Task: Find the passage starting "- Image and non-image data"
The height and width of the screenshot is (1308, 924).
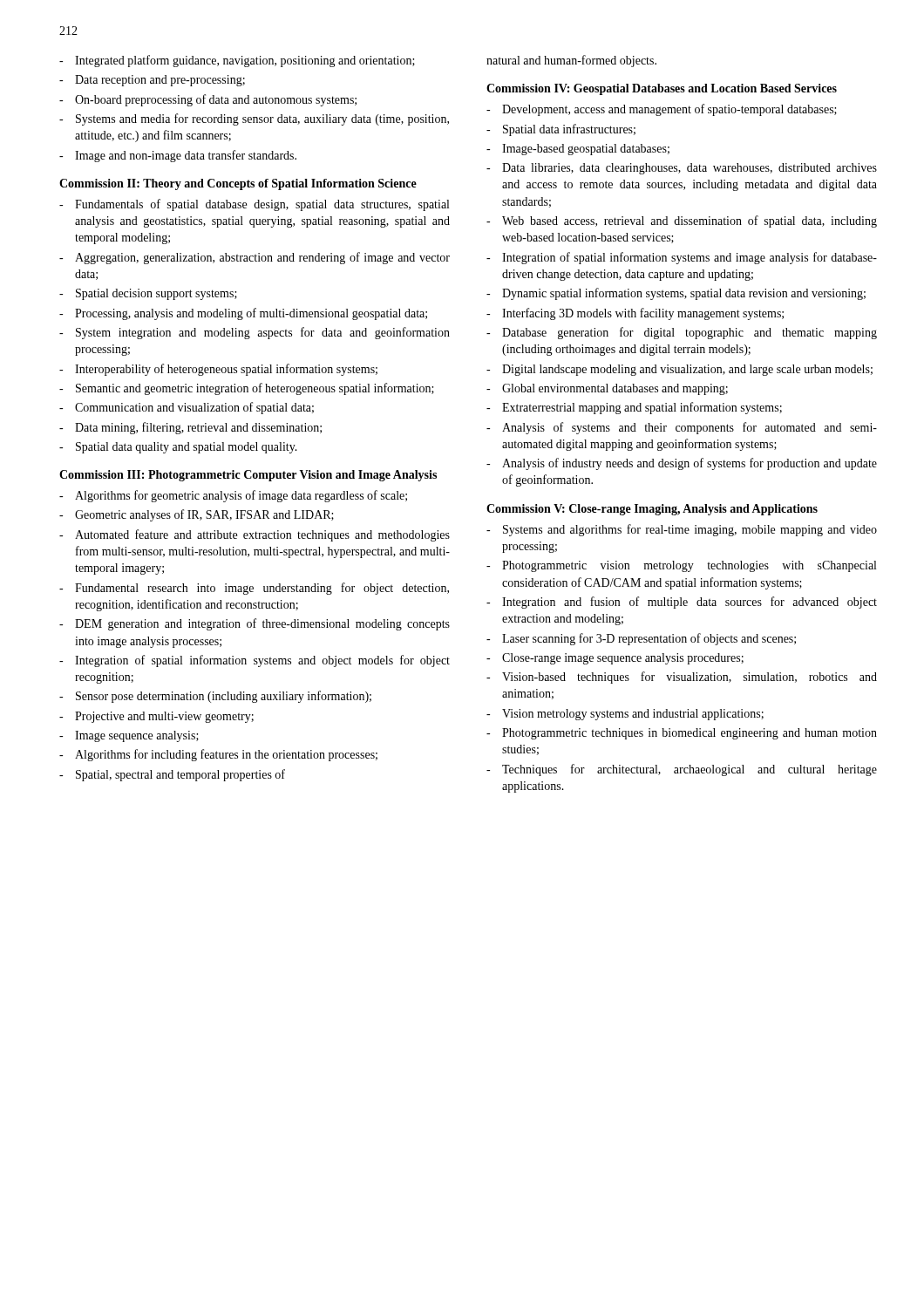Action: (255, 155)
